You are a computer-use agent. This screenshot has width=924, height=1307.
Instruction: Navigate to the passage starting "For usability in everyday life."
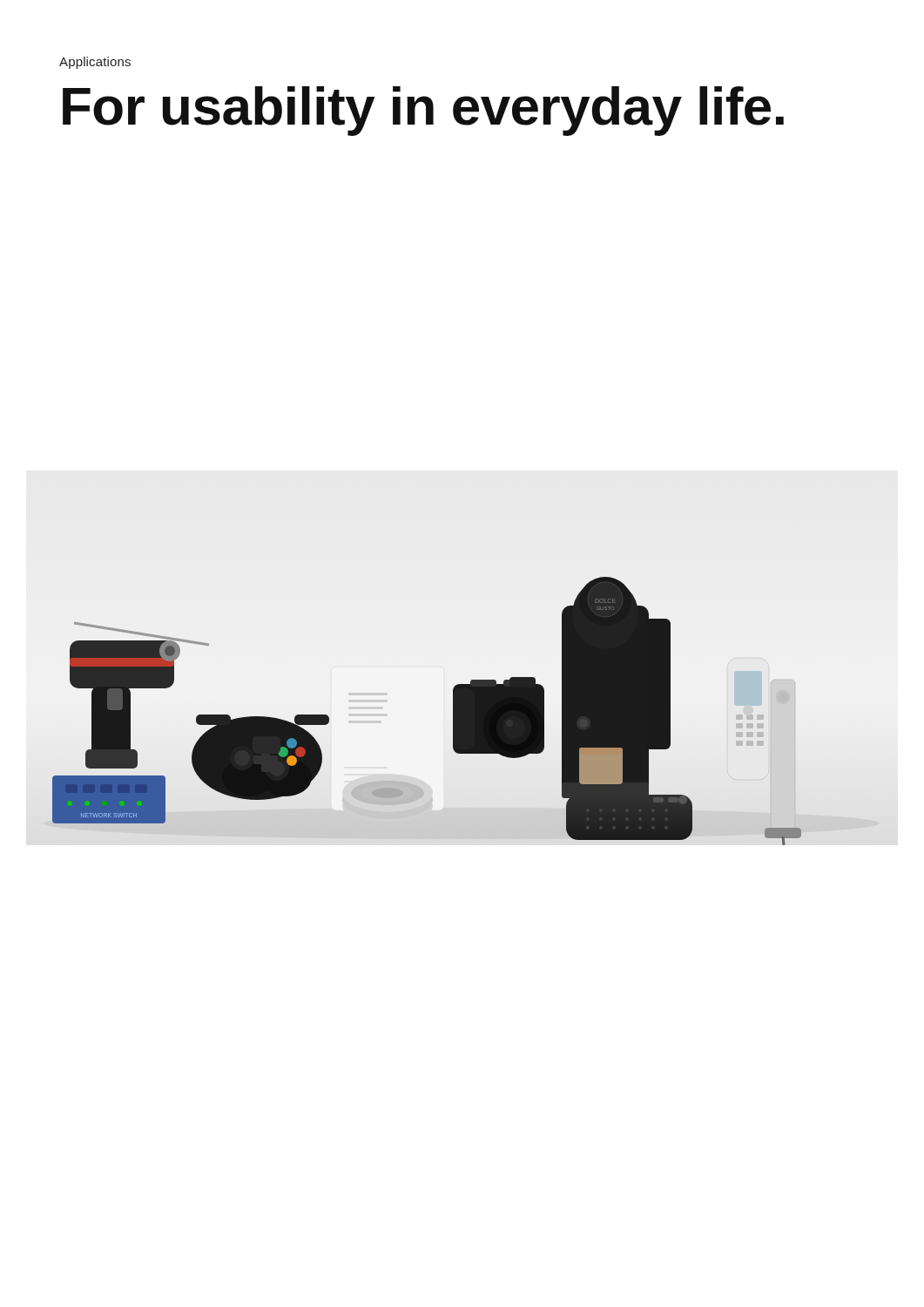(423, 106)
